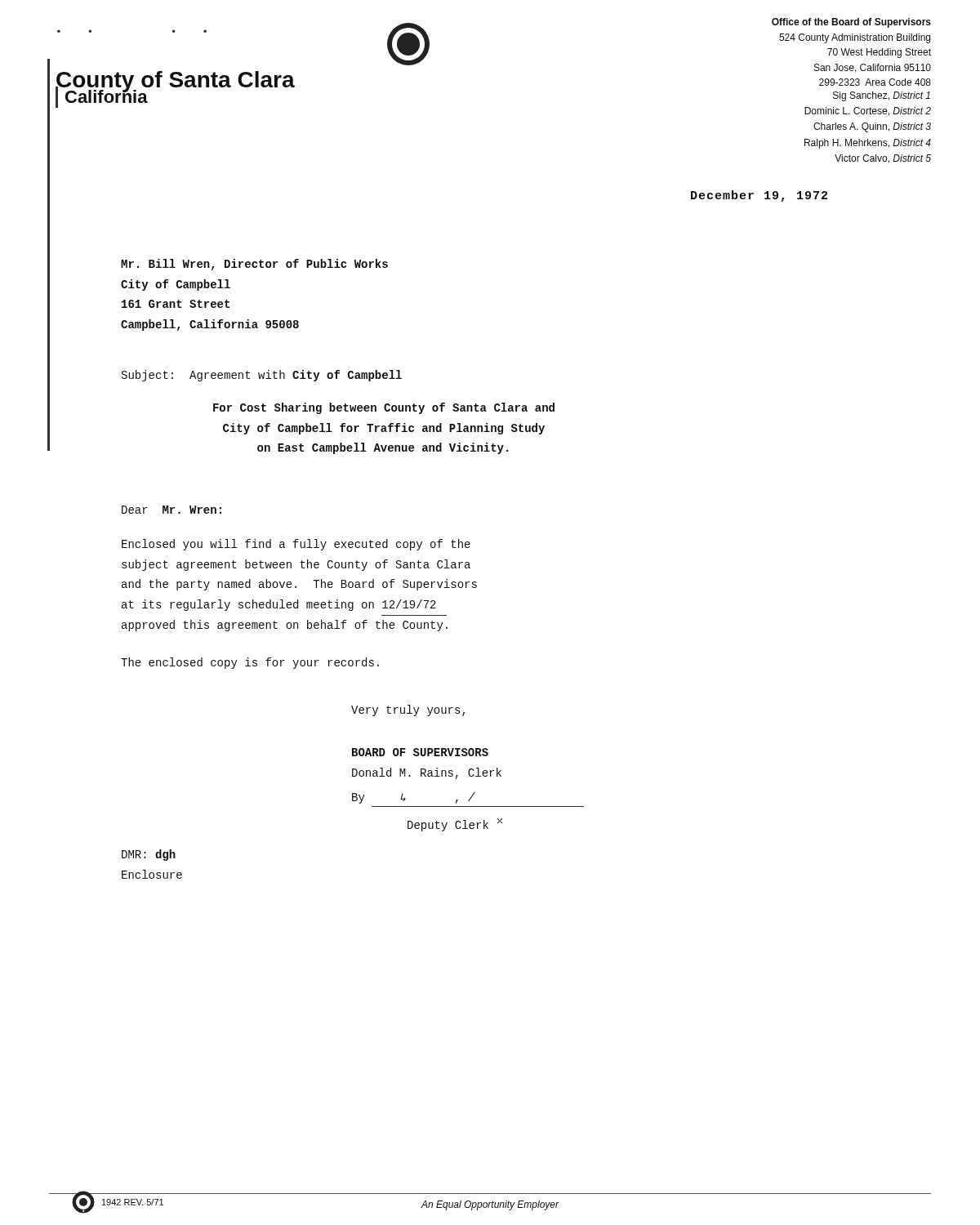Select the element starting "December 19, 1972"
The height and width of the screenshot is (1225, 980).
point(759,196)
